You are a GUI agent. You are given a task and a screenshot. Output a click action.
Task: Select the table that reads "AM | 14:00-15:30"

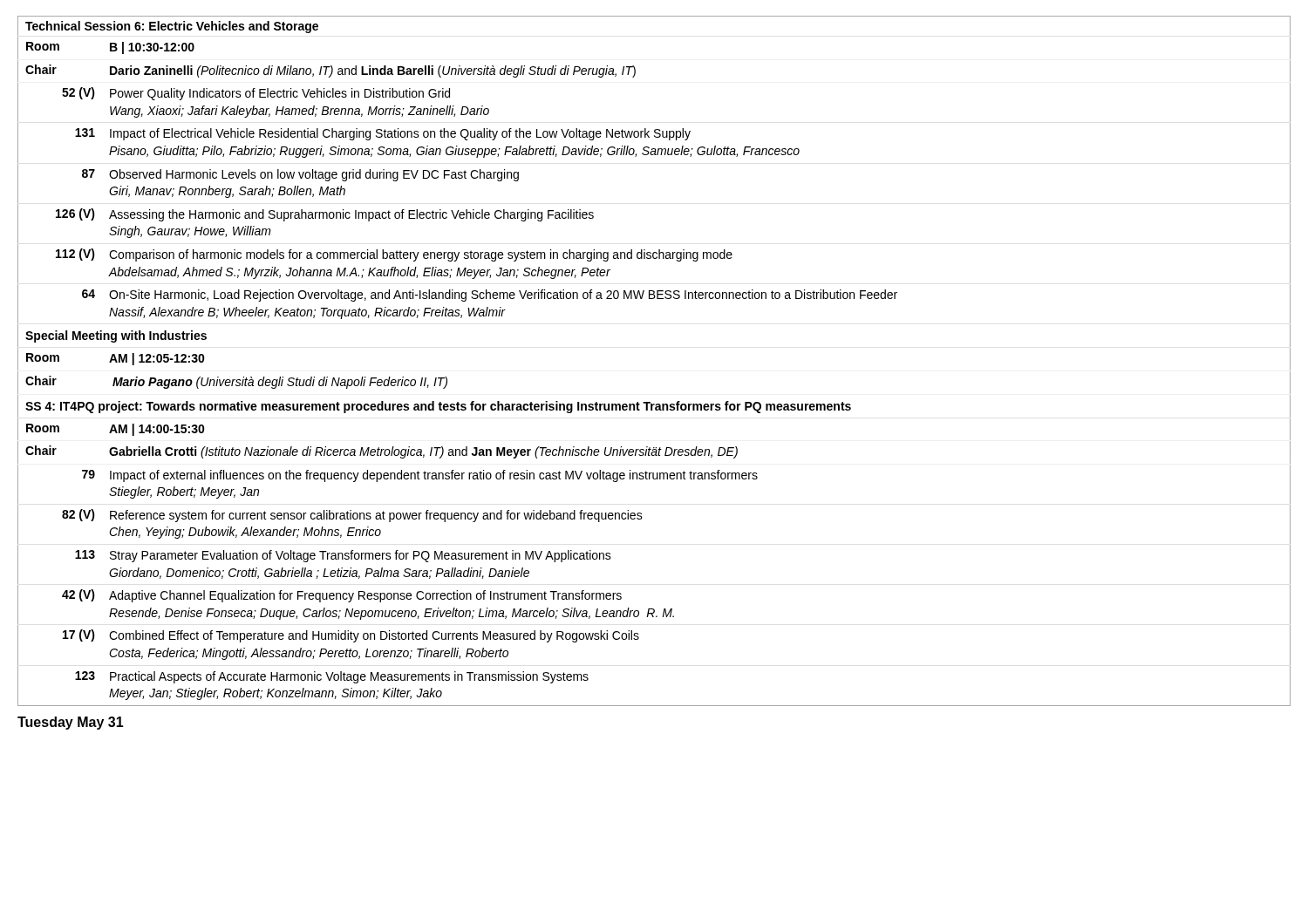coord(654,361)
